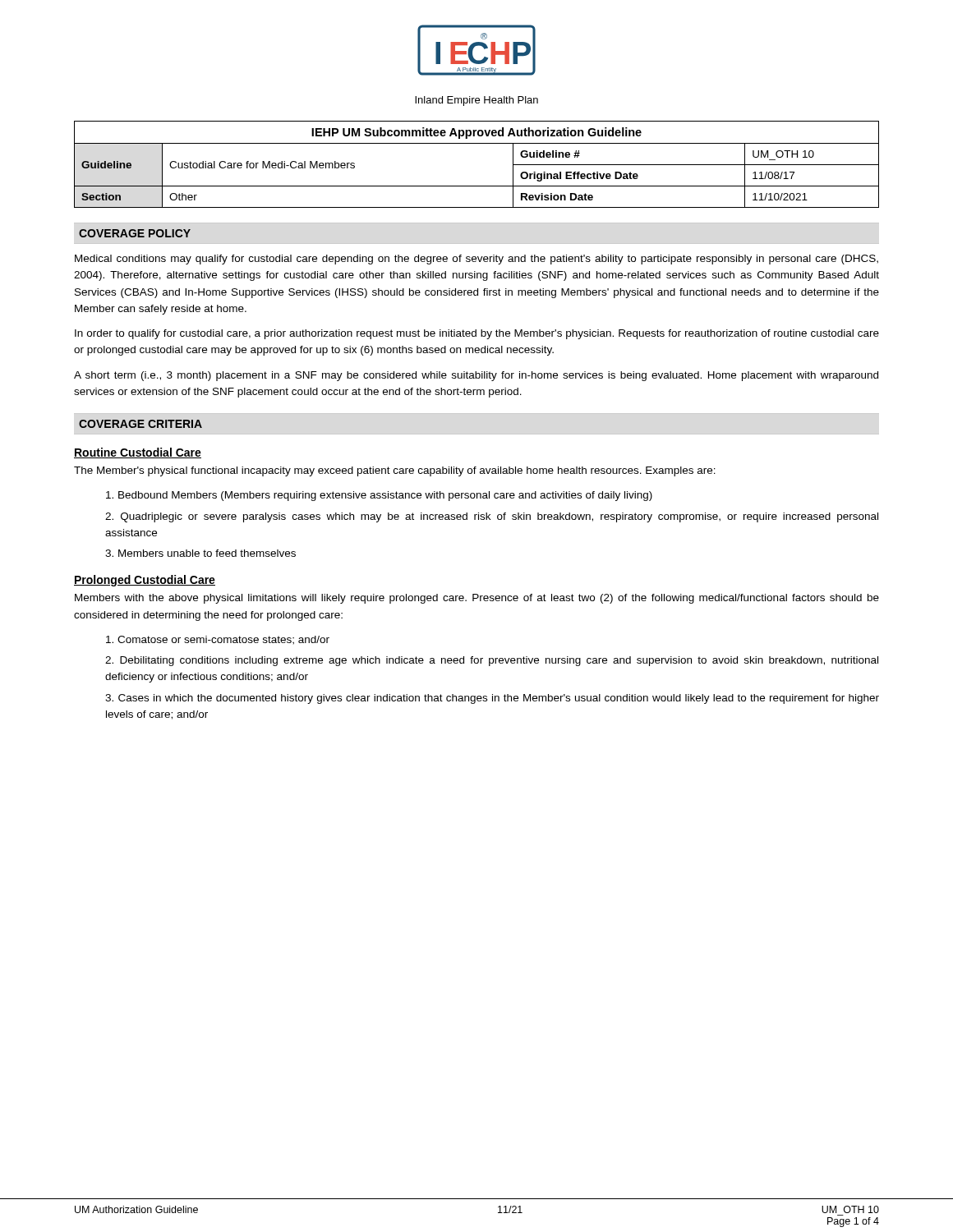Select the passage starting "A short term (i.e., 3 month) placement in"
This screenshot has height=1232, width=953.
pos(476,383)
